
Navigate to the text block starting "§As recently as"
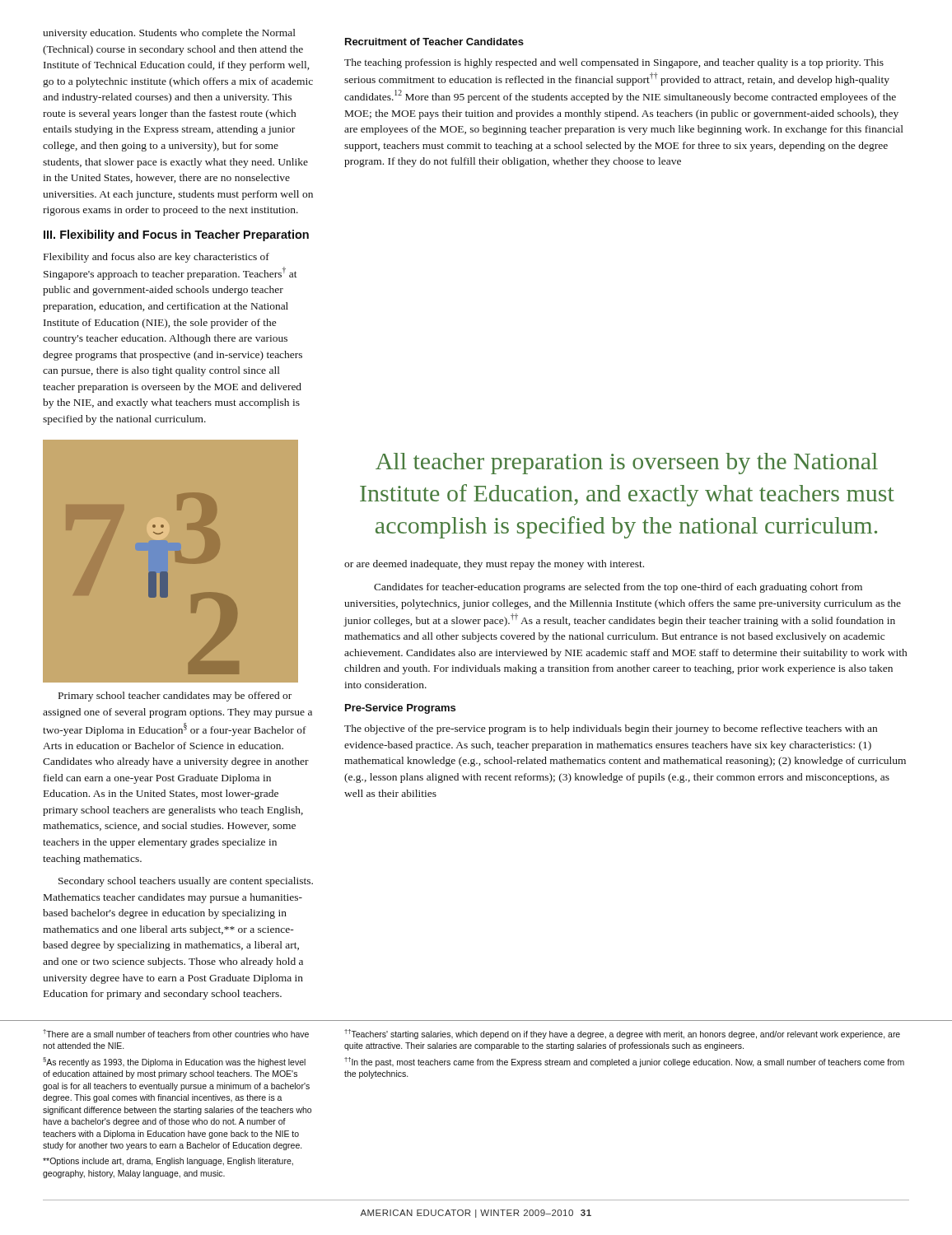point(177,1103)
